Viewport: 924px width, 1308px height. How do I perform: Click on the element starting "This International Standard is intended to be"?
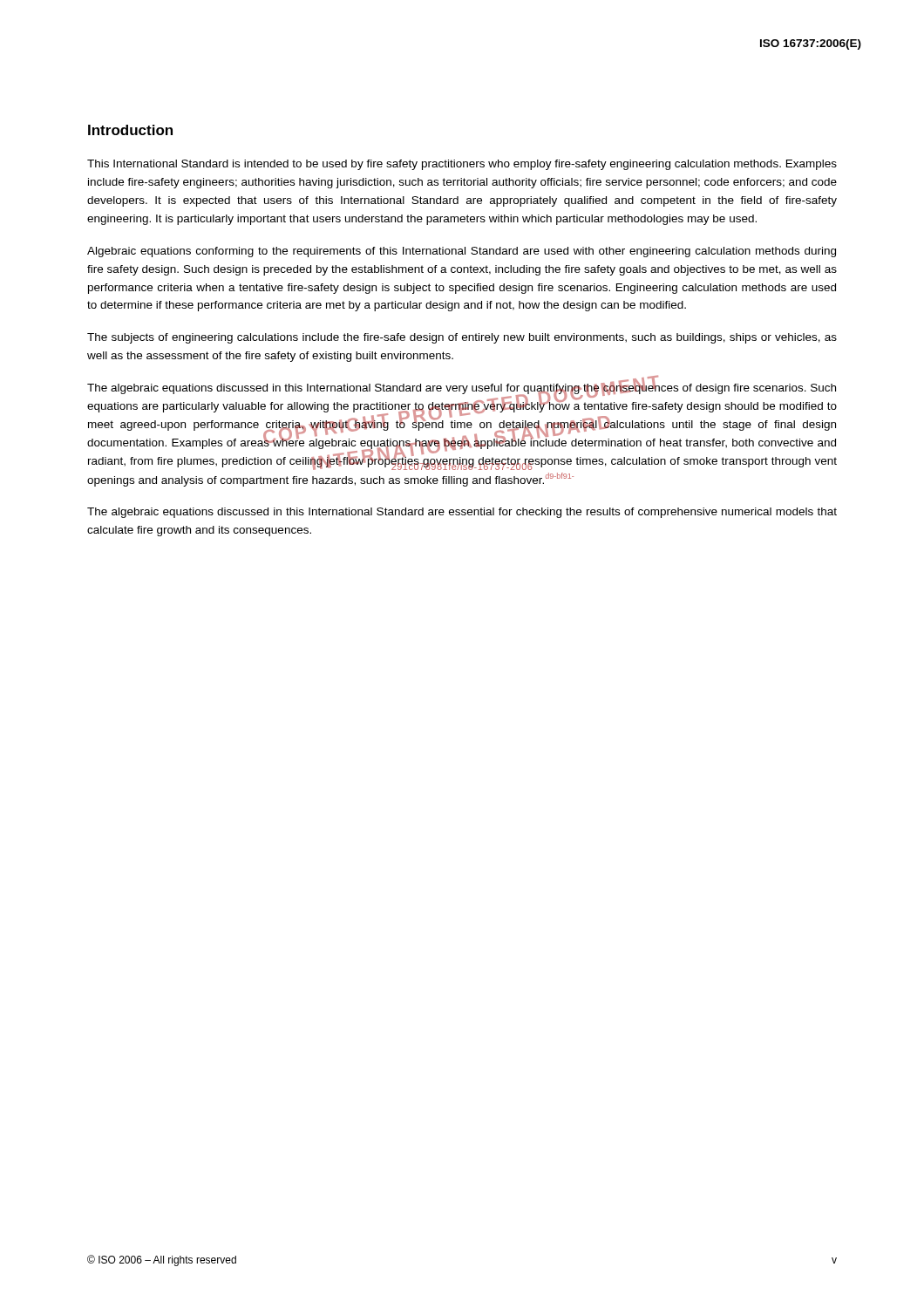coord(462,191)
